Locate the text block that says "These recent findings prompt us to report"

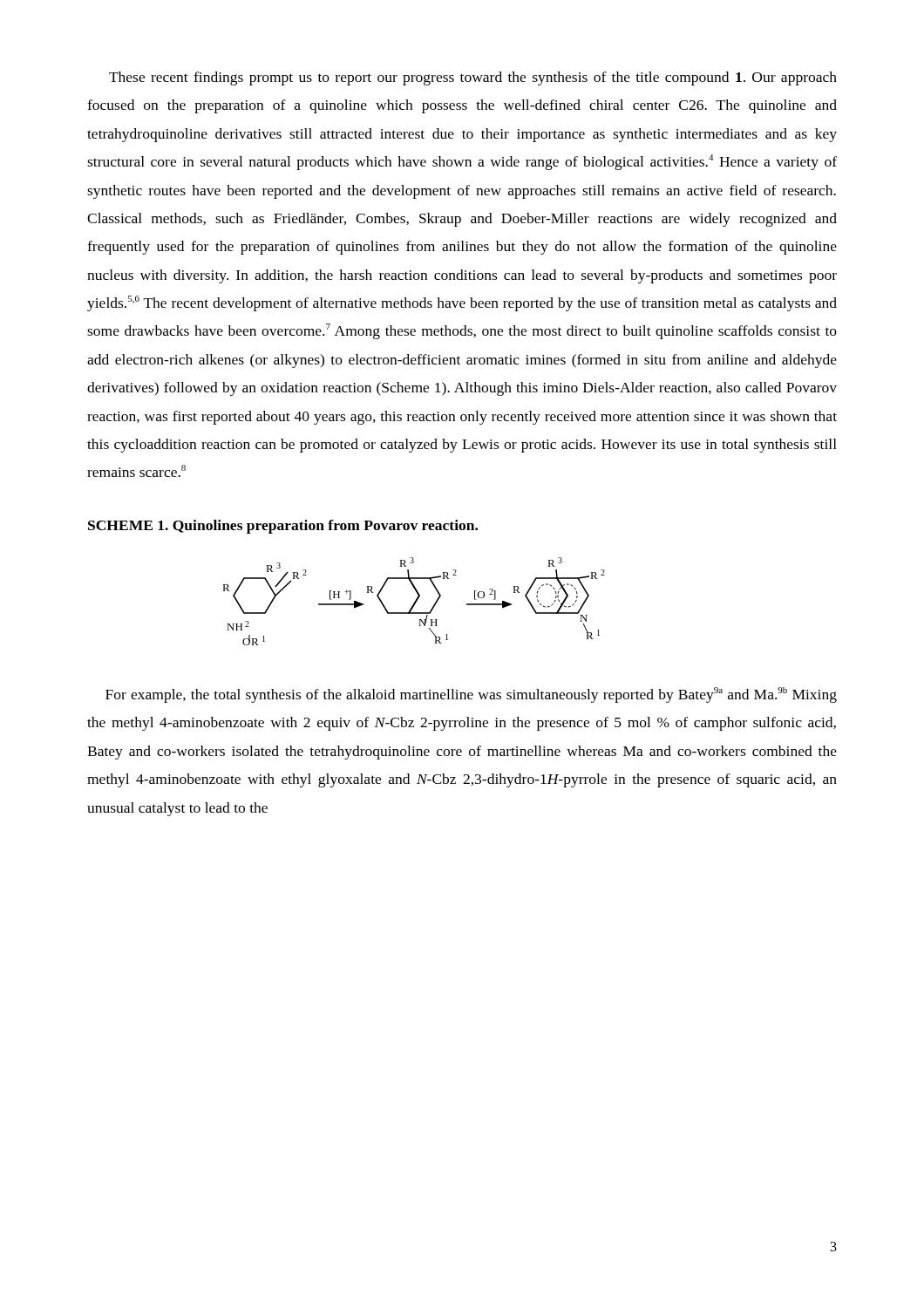coord(462,274)
